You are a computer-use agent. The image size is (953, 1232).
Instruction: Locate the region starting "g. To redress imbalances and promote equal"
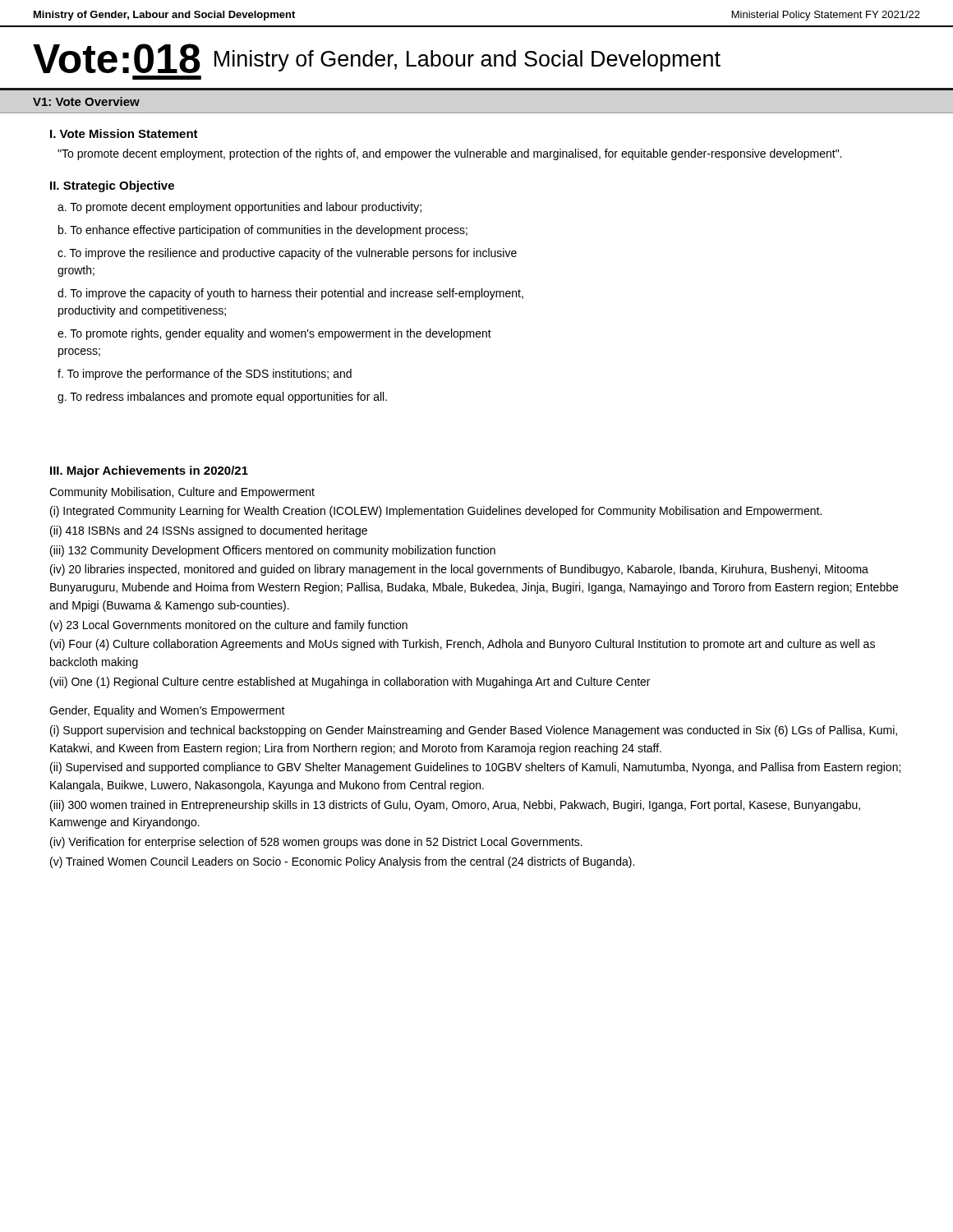223,396
